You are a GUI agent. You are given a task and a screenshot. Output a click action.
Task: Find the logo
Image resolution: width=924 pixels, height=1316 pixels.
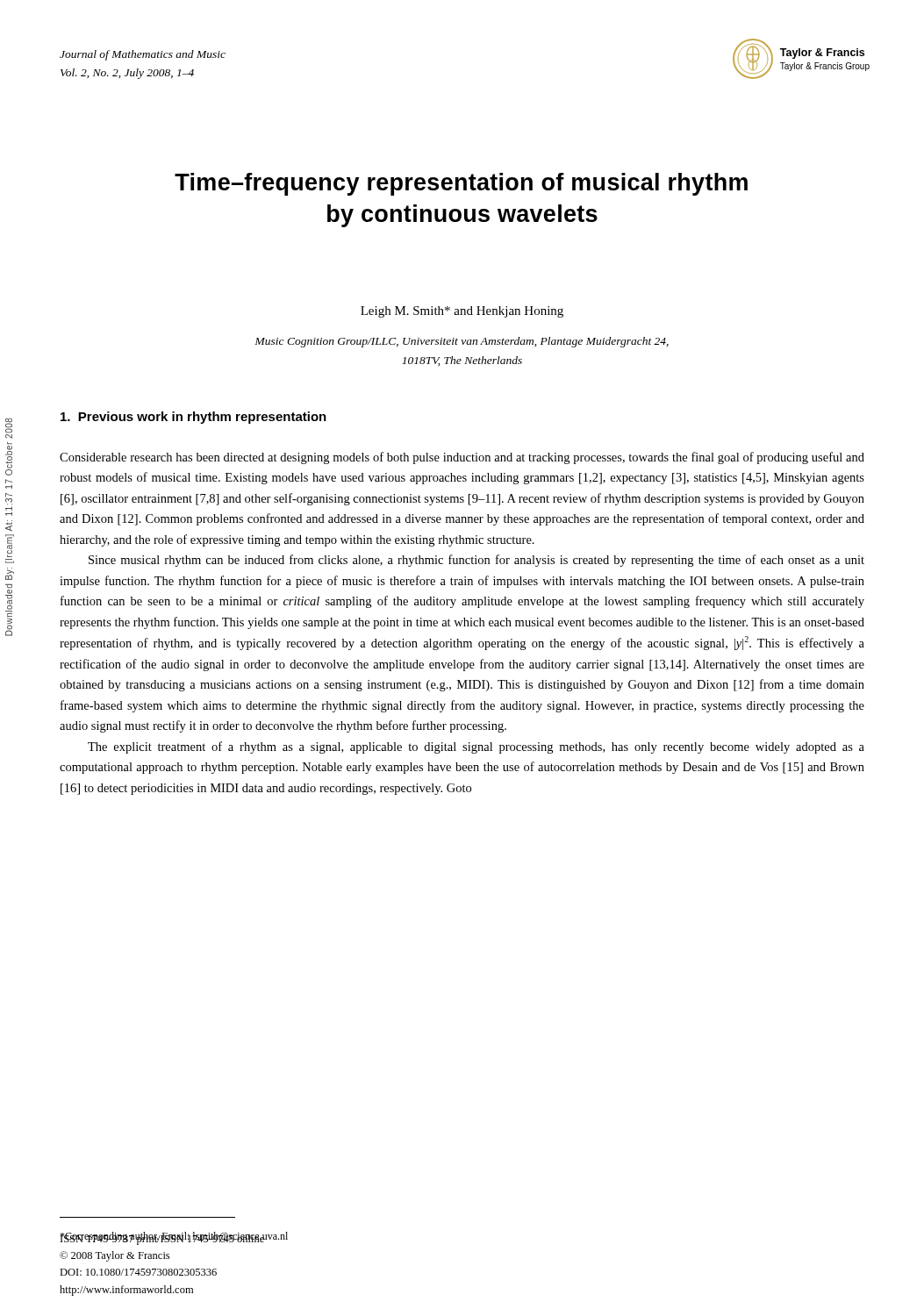(801, 59)
